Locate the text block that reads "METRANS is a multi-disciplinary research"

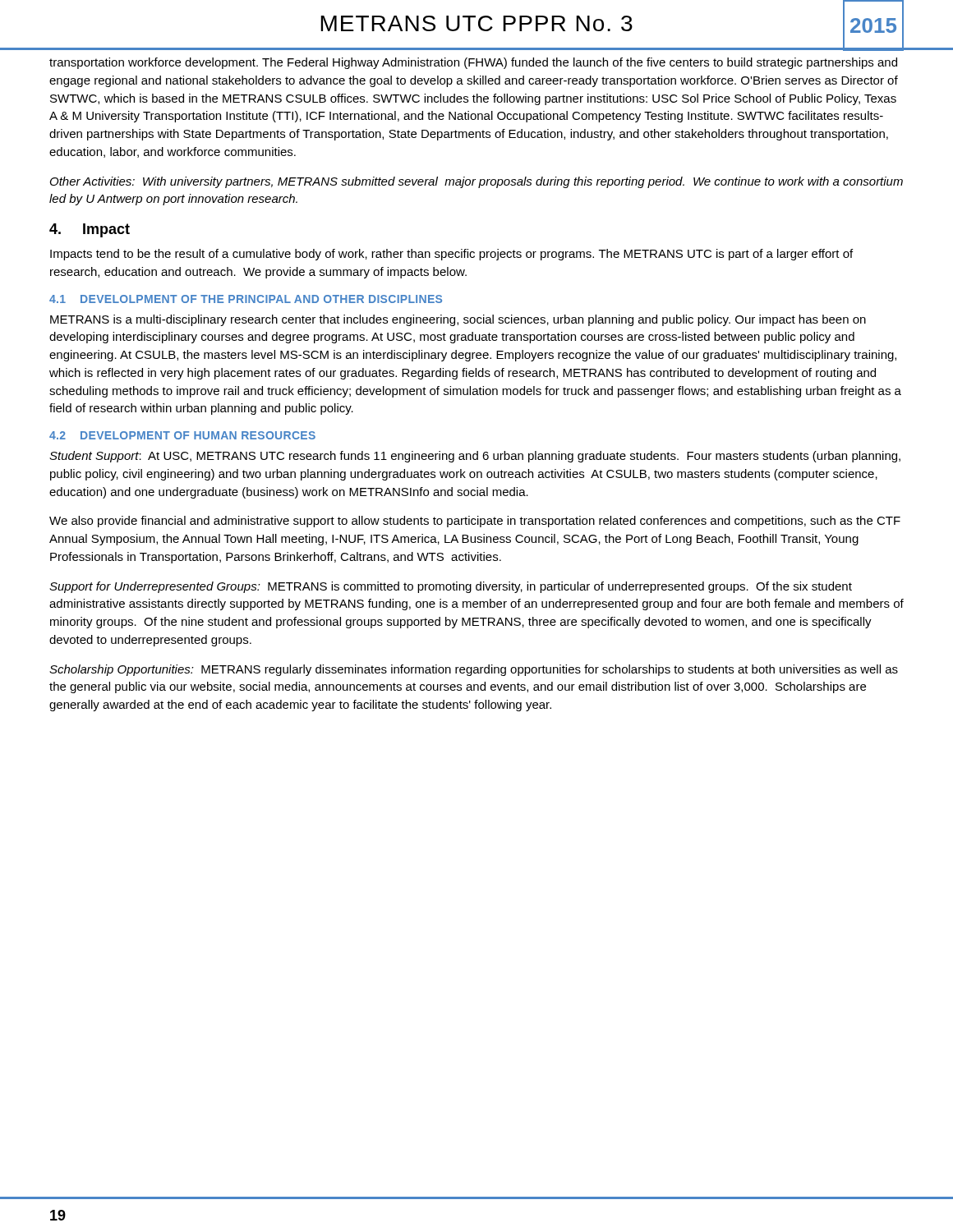click(x=475, y=363)
